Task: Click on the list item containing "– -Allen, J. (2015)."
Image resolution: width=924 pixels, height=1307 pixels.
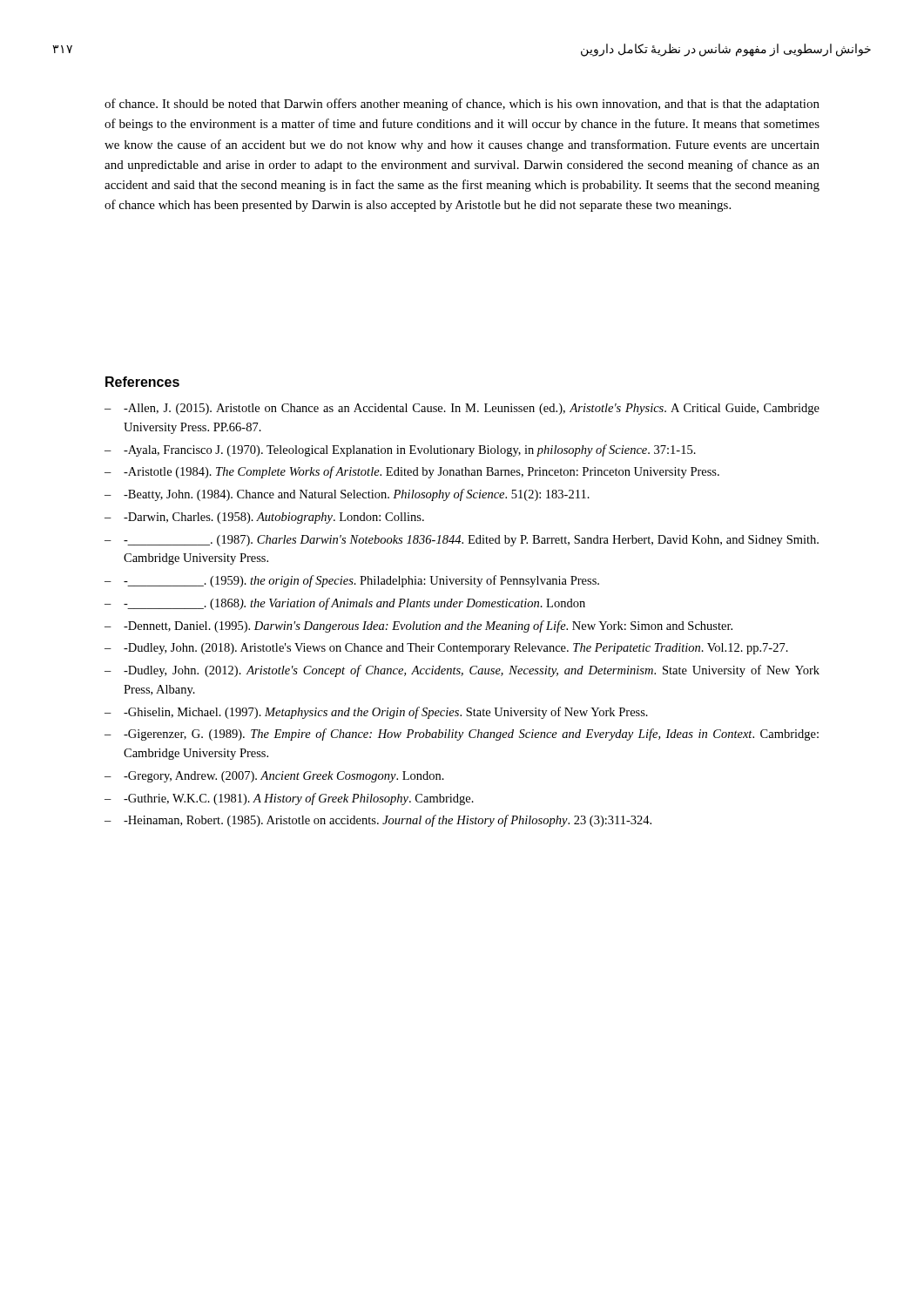Action: (x=462, y=418)
